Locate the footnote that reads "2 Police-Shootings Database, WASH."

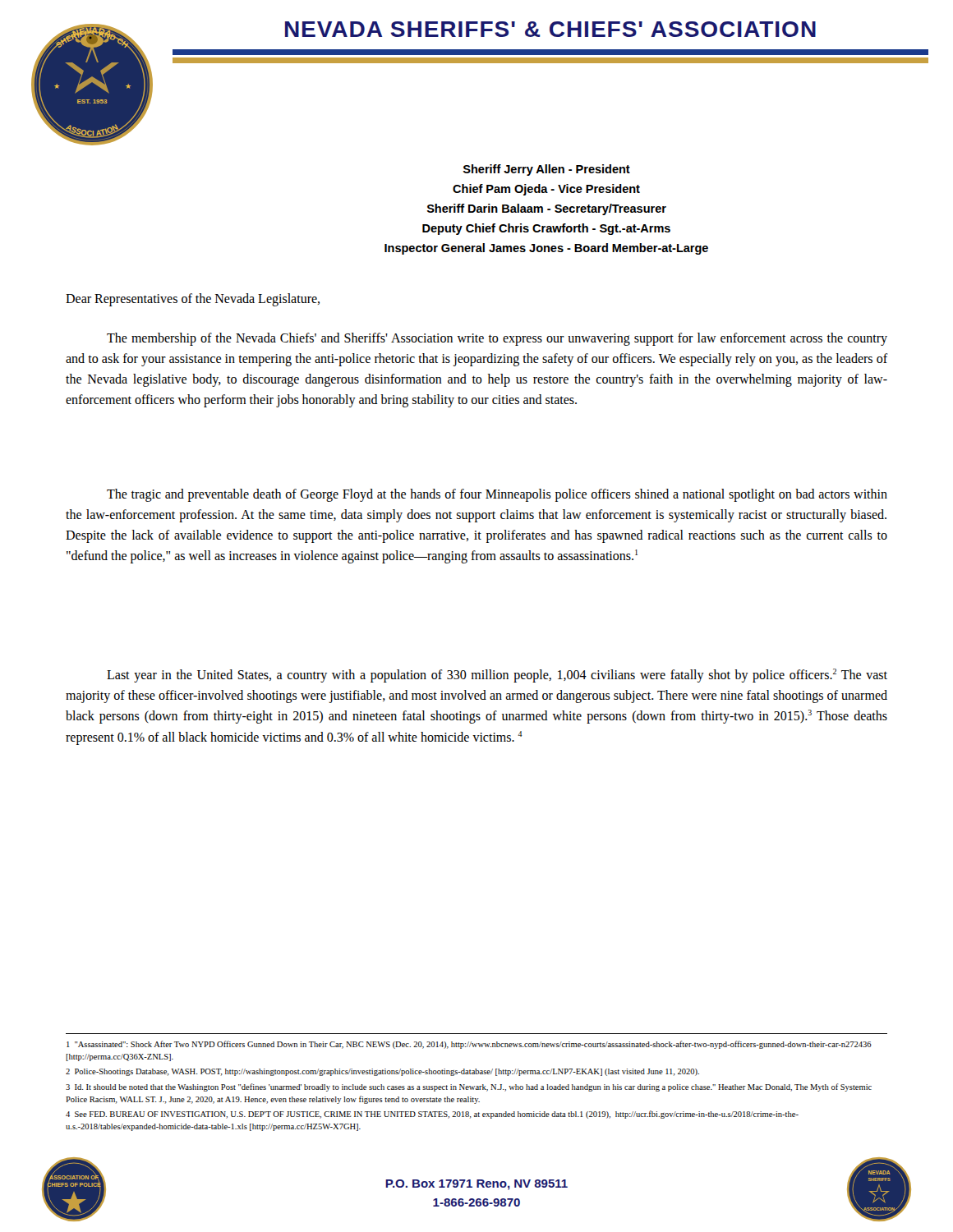point(383,1072)
